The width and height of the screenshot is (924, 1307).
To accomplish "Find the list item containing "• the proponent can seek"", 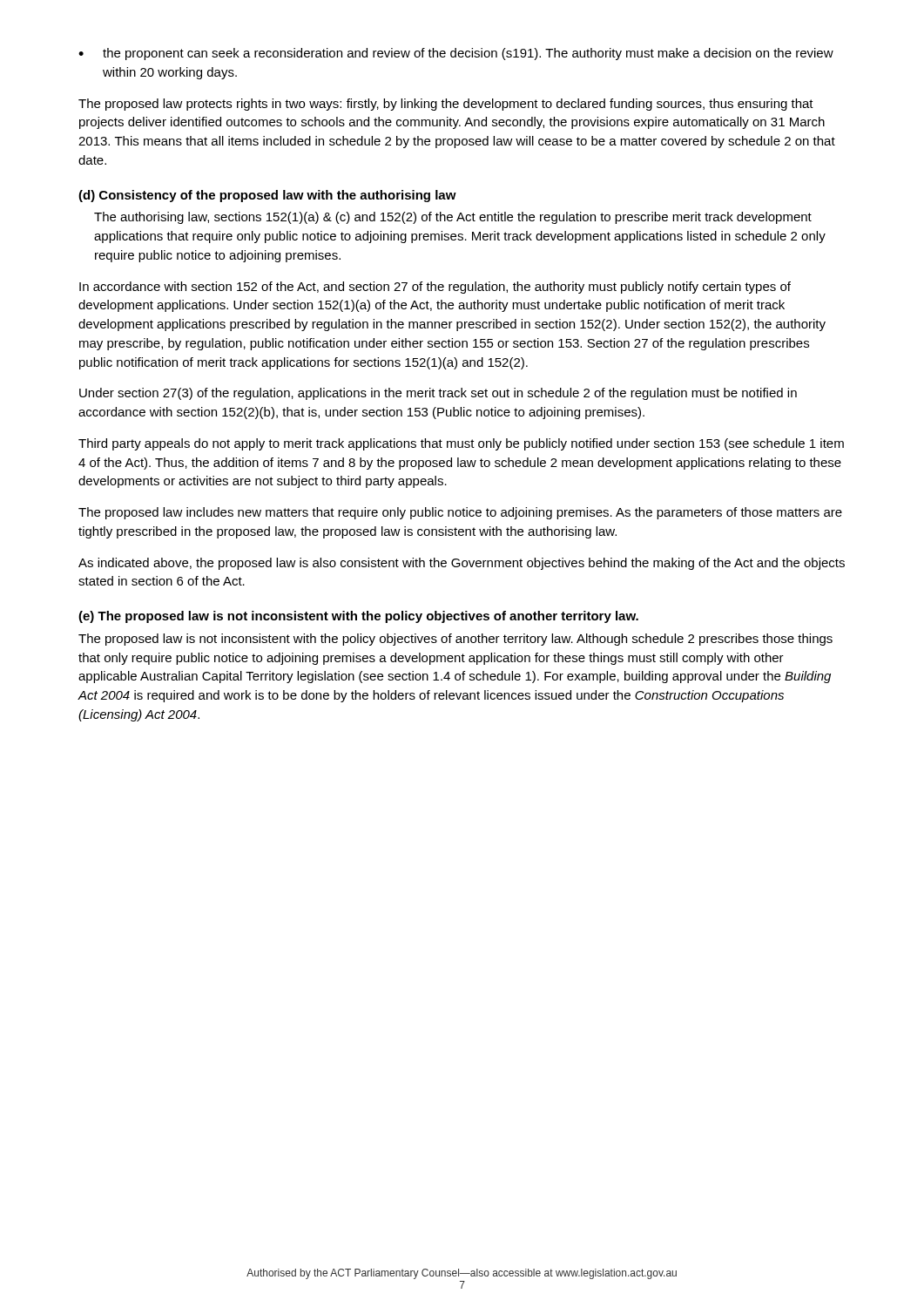I will click(462, 62).
